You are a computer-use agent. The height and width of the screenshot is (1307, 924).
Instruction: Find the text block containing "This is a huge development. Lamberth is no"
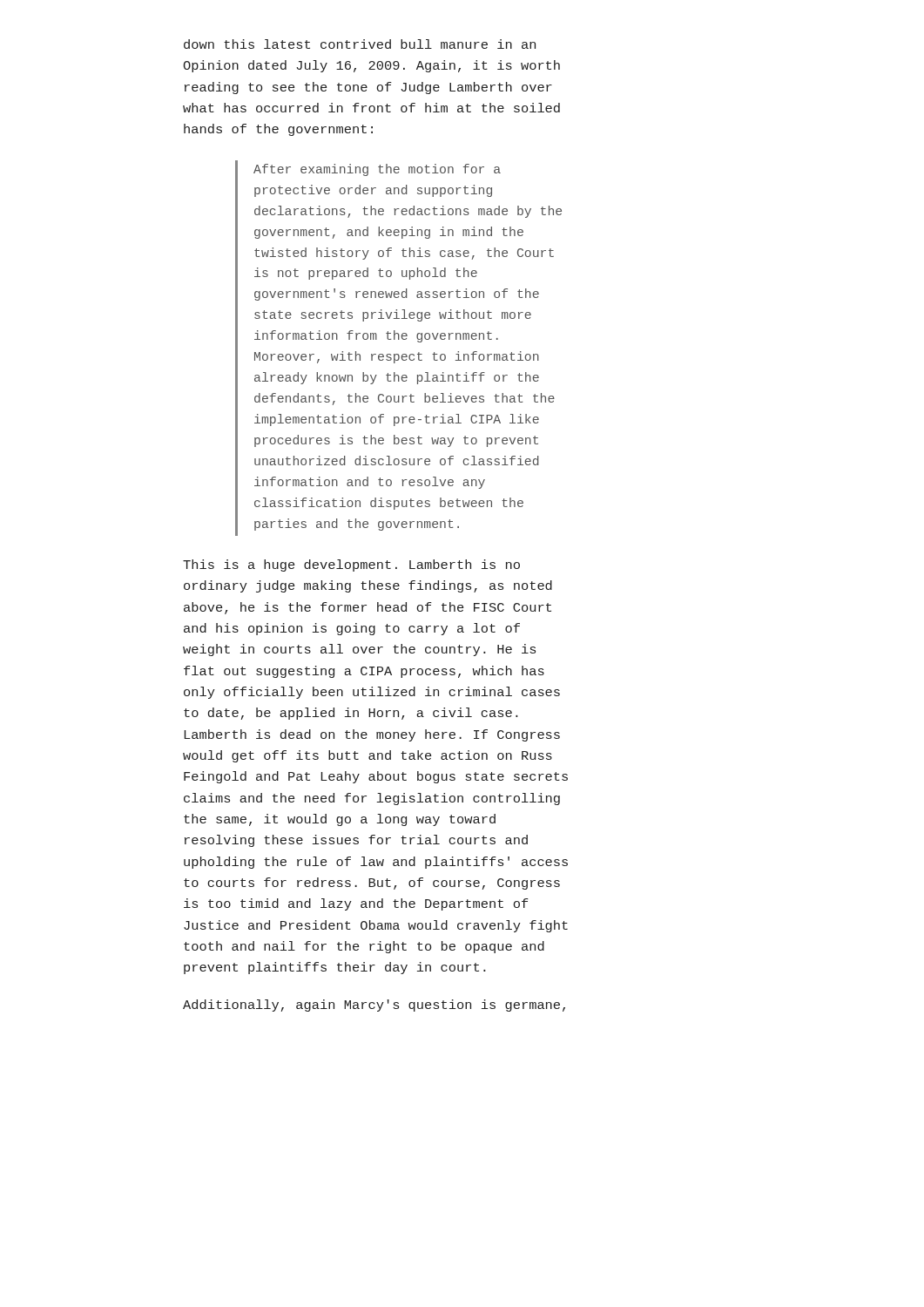(376, 767)
